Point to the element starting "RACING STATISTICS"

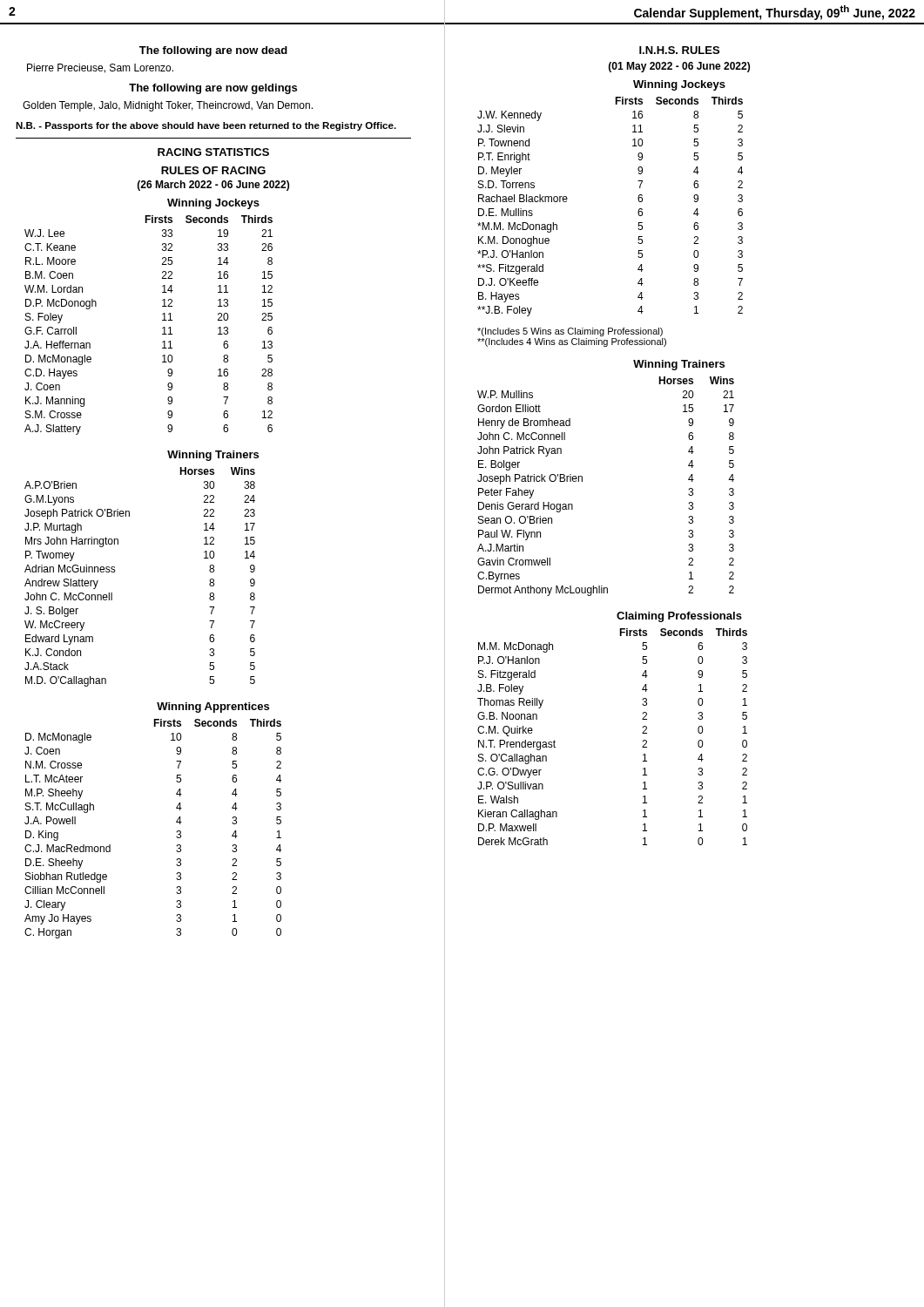click(x=213, y=152)
